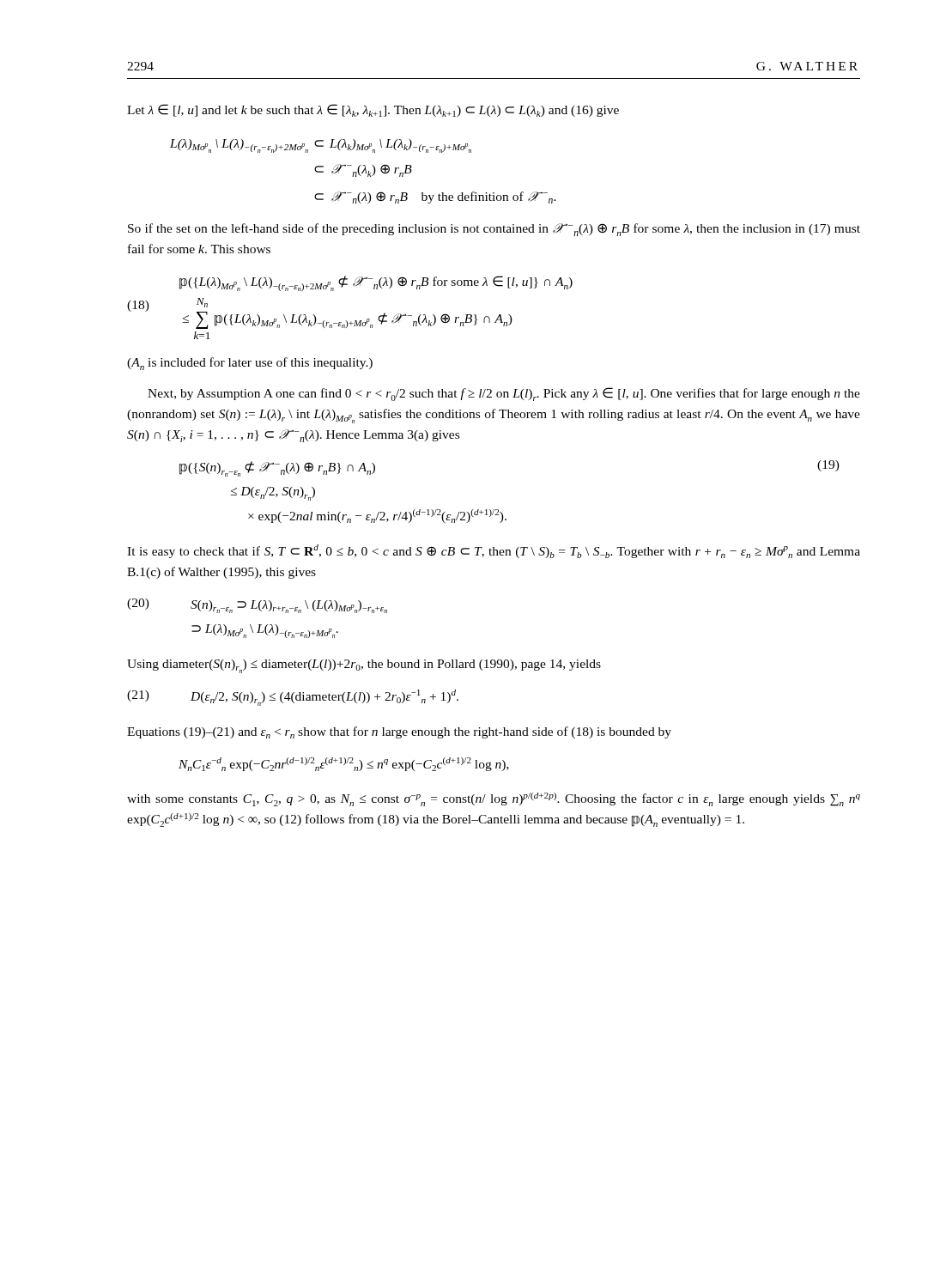Viewport: 946px width, 1288px height.
Task: Select the region starting "(20) S(n)rn−εn ⊃ L(λ)r+rn−εn \ (L(λ)Mσpn)−rn+εn ⊃ L(λ)Mσpn"
Action: (257, 606)
